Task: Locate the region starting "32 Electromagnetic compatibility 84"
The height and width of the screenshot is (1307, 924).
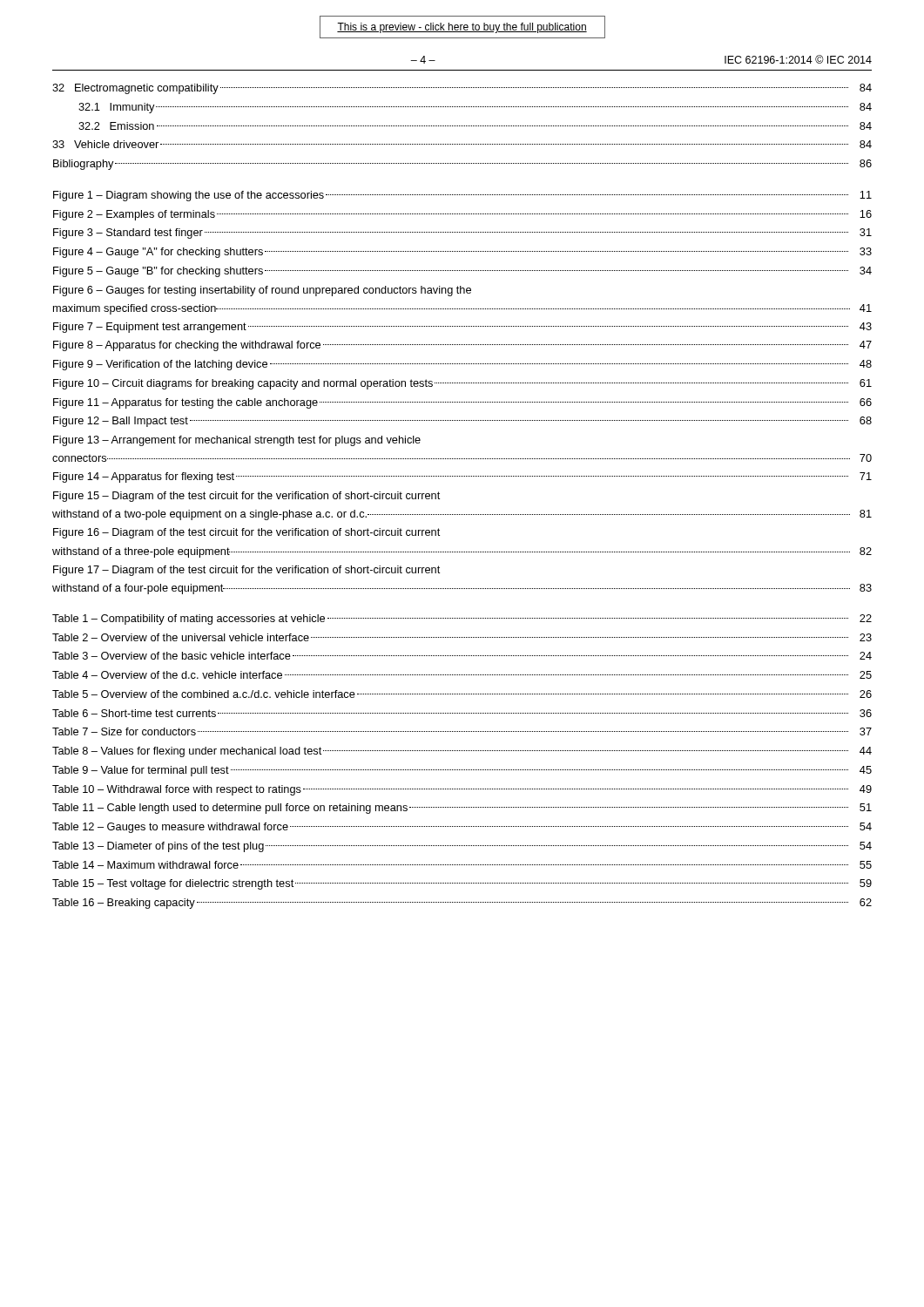Action: 462,88
